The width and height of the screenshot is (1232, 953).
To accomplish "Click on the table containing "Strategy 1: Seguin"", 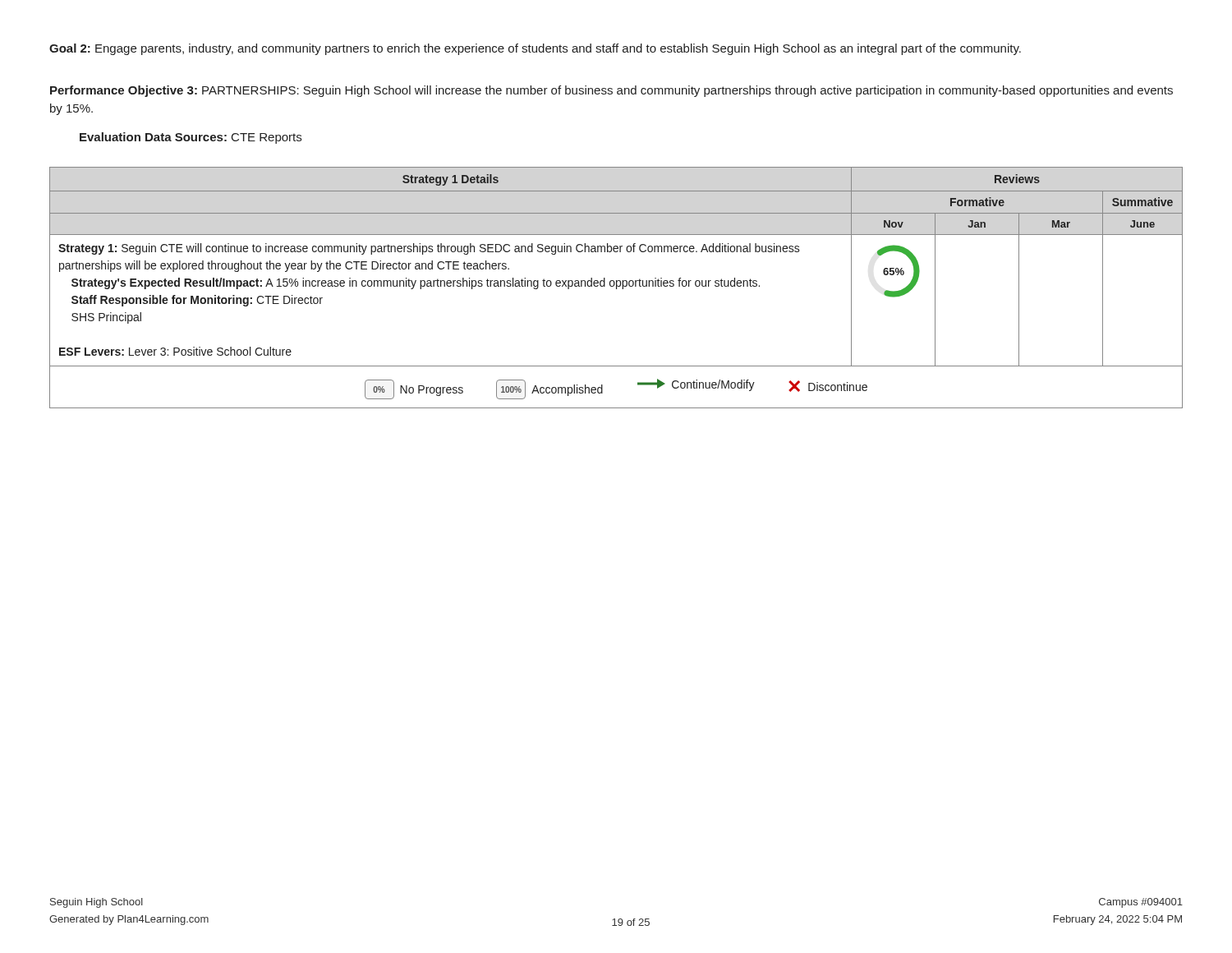I will [x=616, y=287].
